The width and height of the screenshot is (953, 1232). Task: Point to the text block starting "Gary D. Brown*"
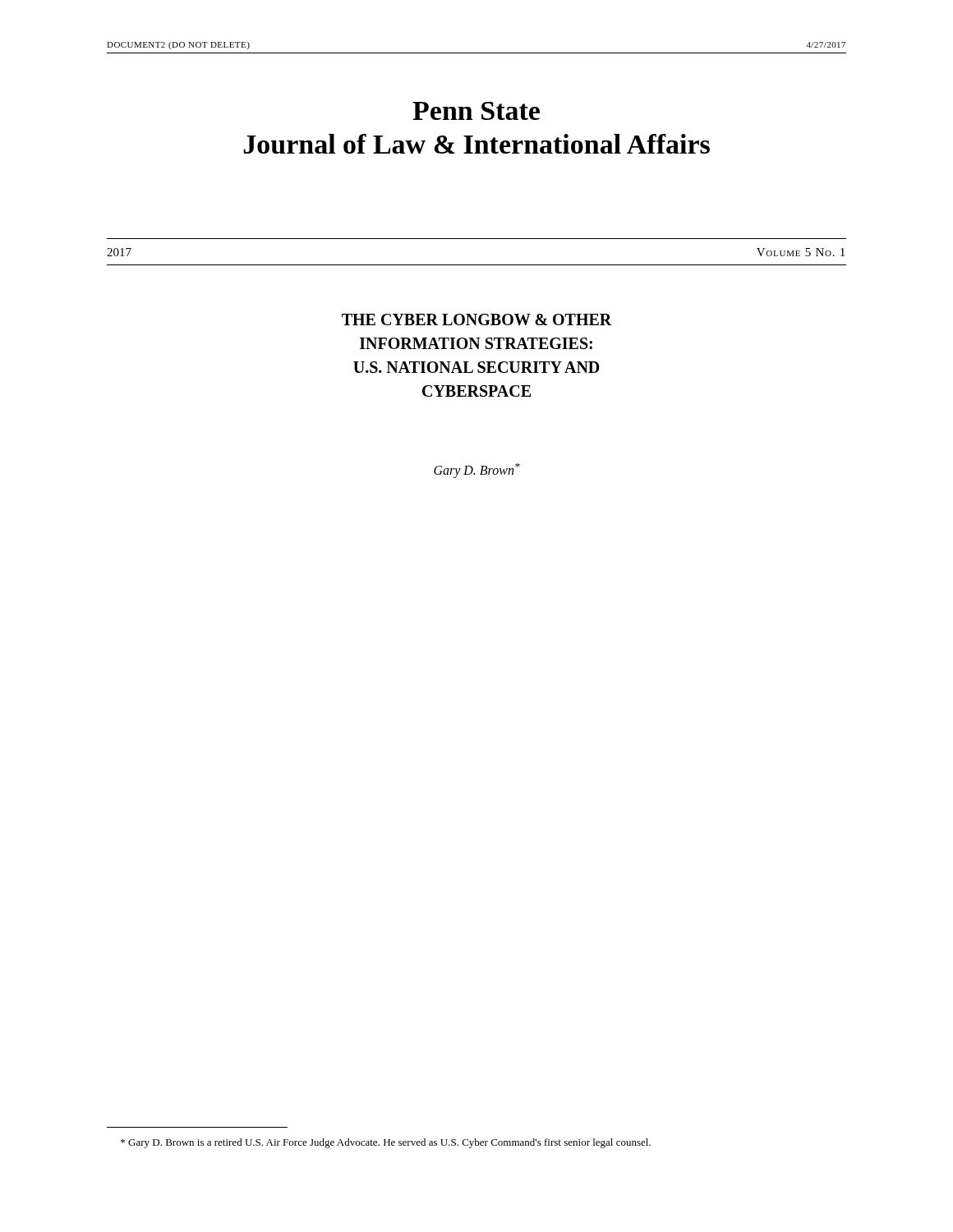pos(476,469)
